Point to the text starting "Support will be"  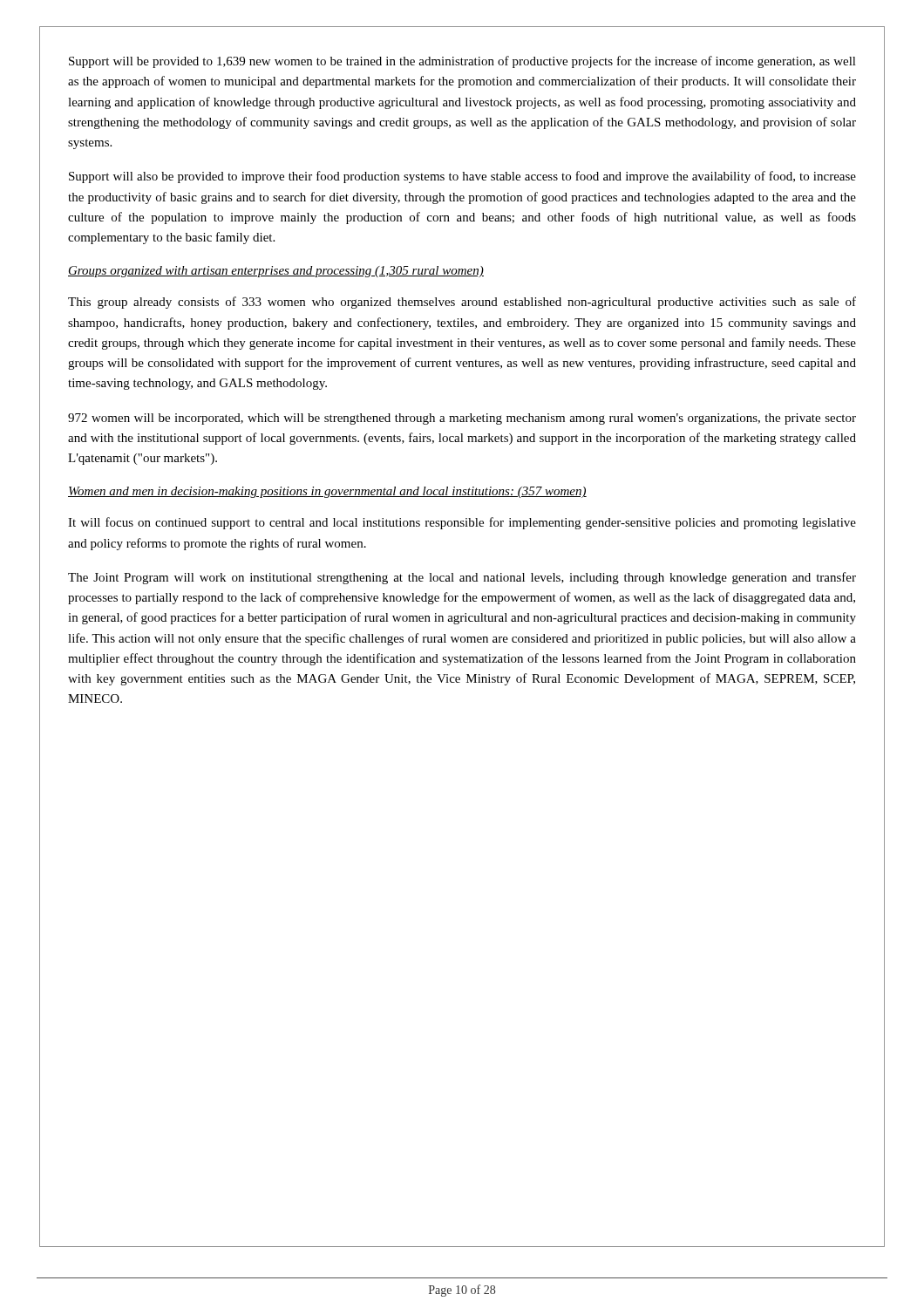(x=462, y=102)
